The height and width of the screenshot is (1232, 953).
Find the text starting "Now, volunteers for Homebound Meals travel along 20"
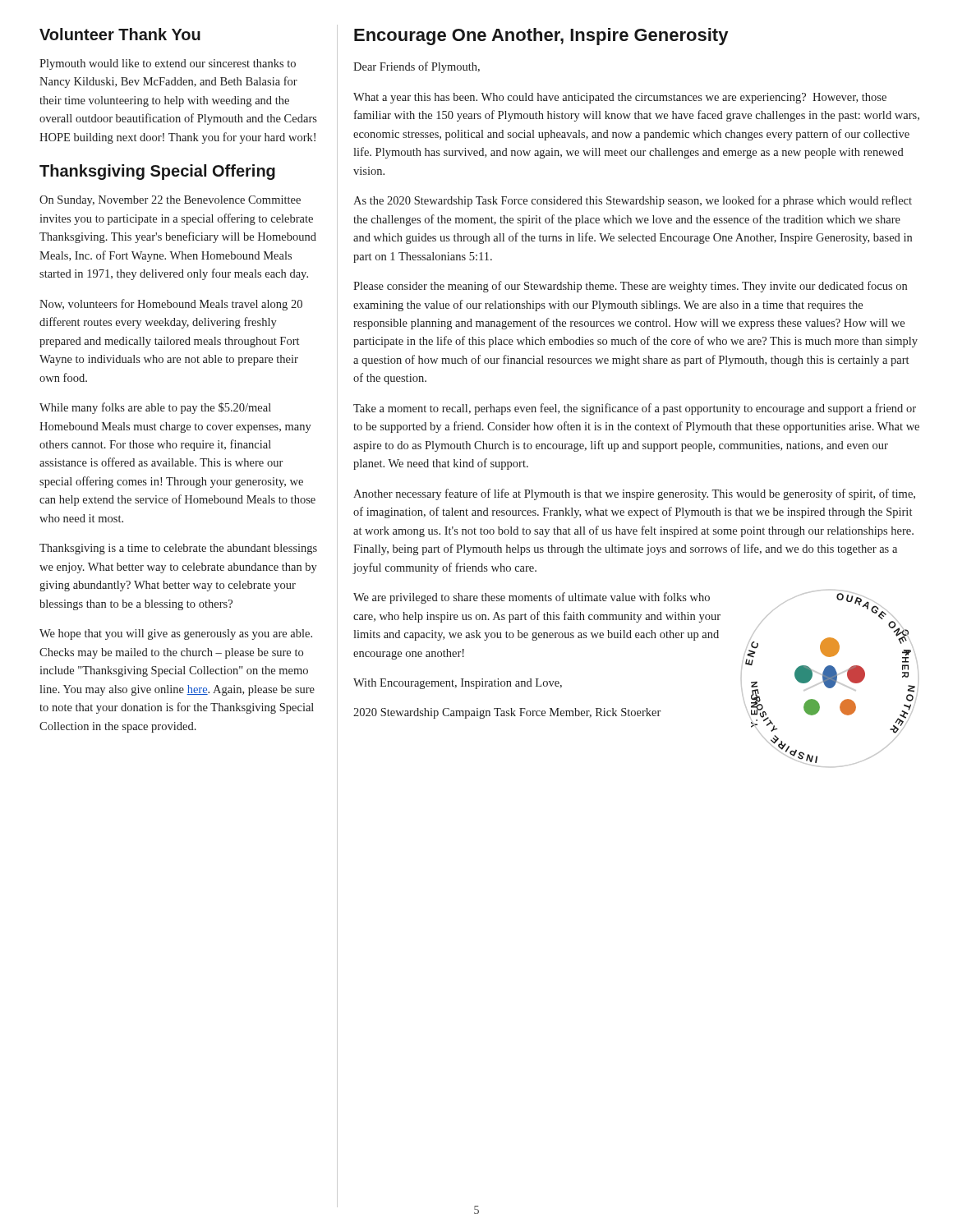pos(171,341)
